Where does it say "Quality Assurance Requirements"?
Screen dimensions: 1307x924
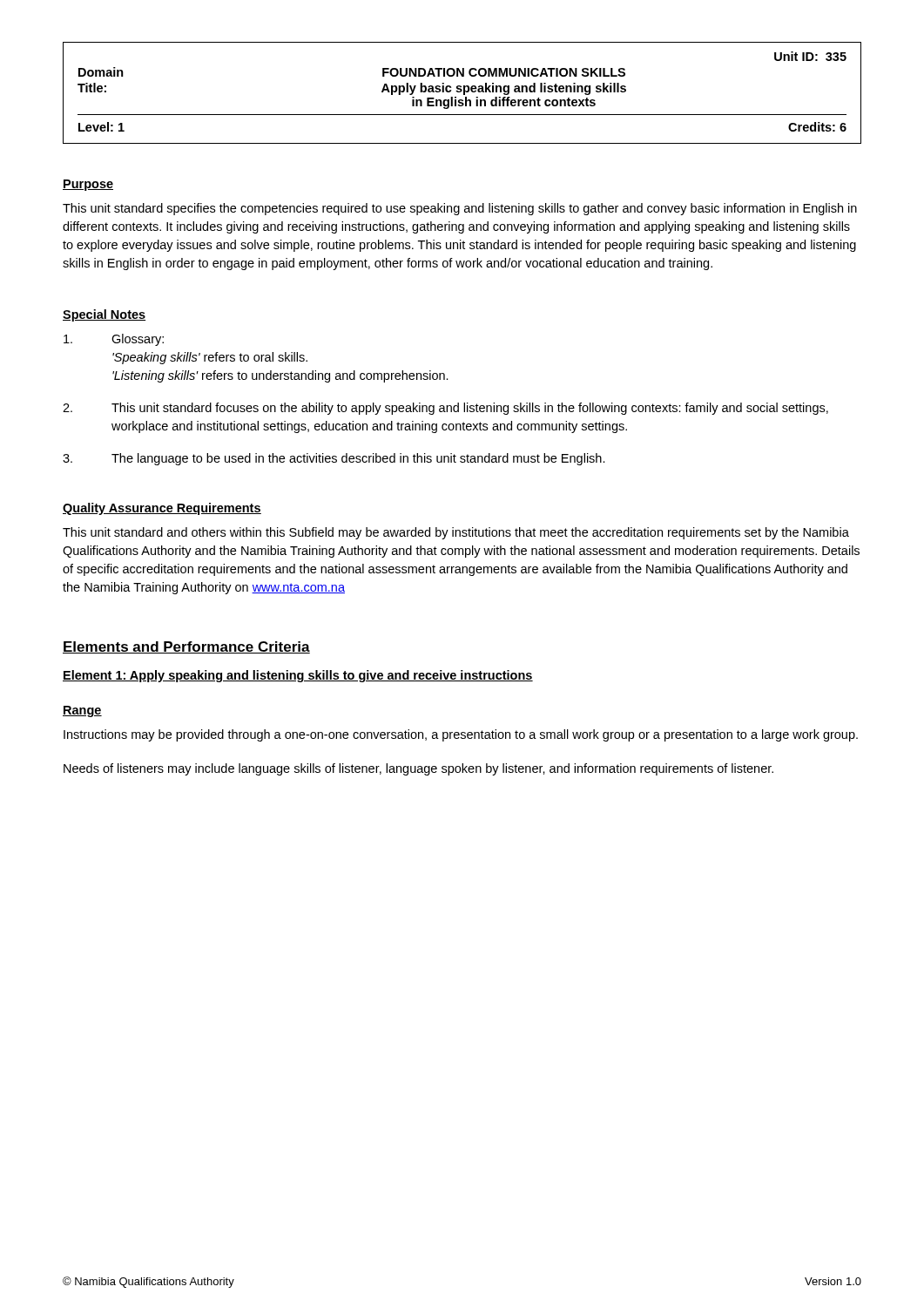click(x=162, y=508)
